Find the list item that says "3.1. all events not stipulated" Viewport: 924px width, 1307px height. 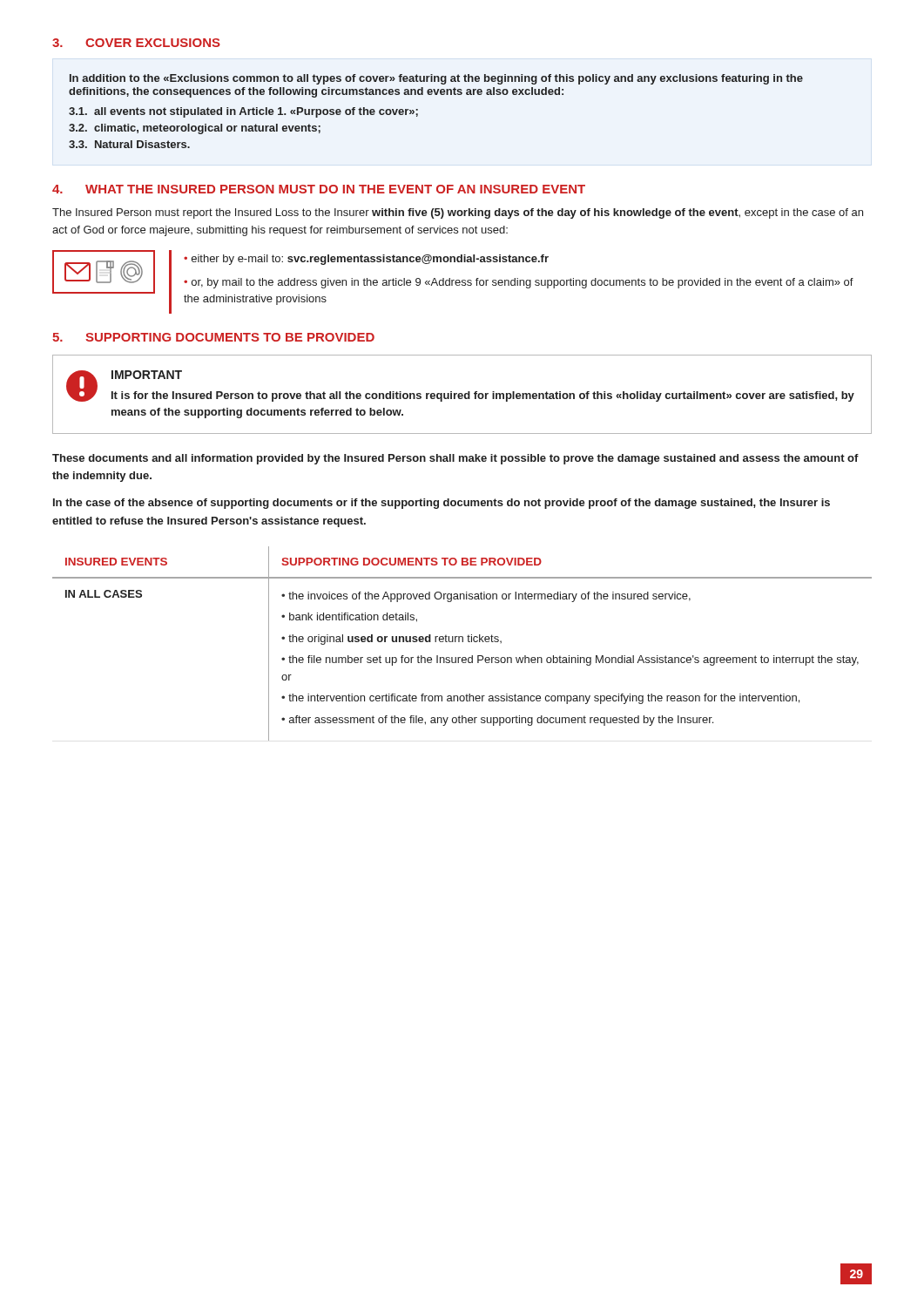click(244, 111)
